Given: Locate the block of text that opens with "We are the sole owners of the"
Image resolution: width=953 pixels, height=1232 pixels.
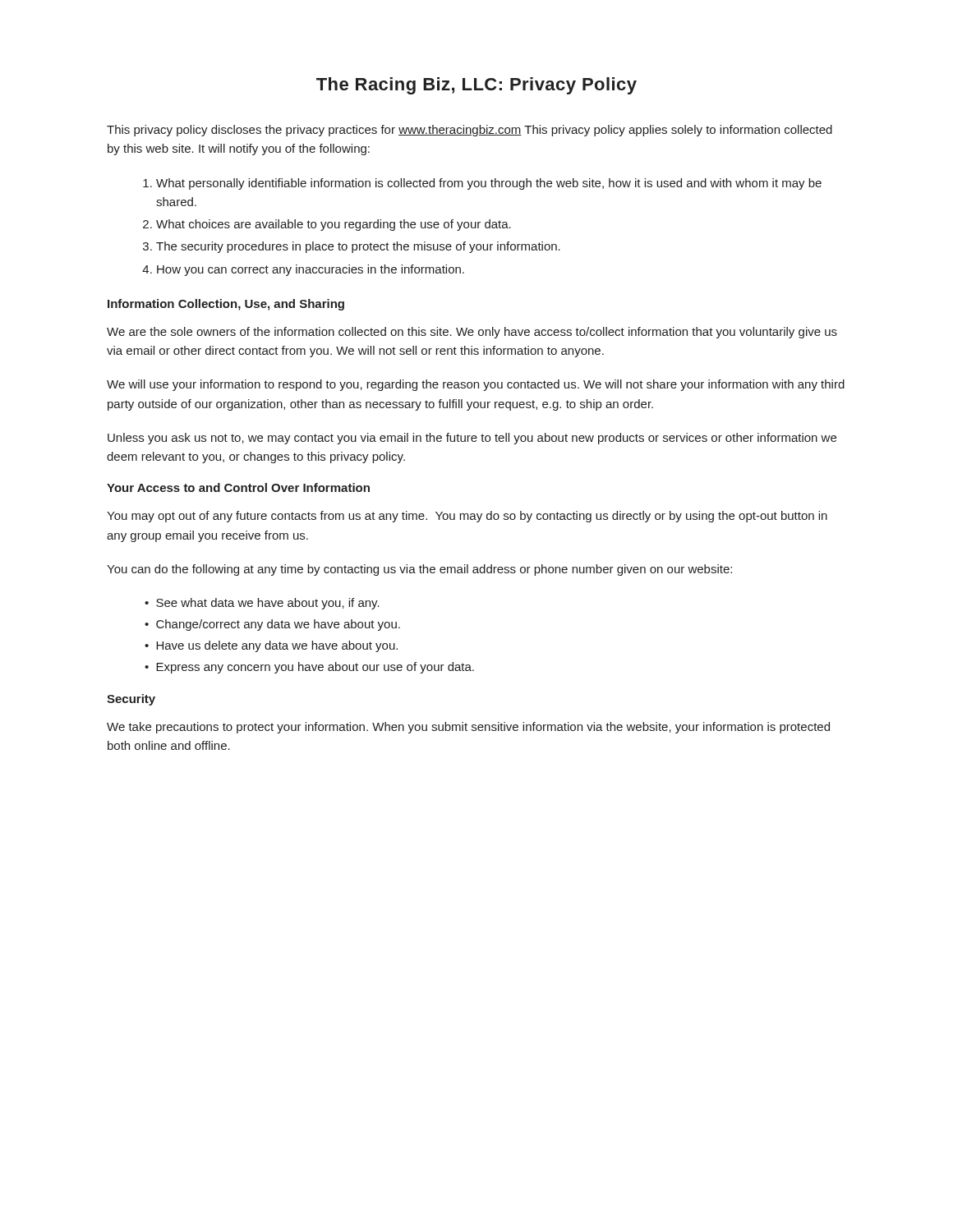Looking at the screenshot, I should pyautogui.click(x=472, y=341).
